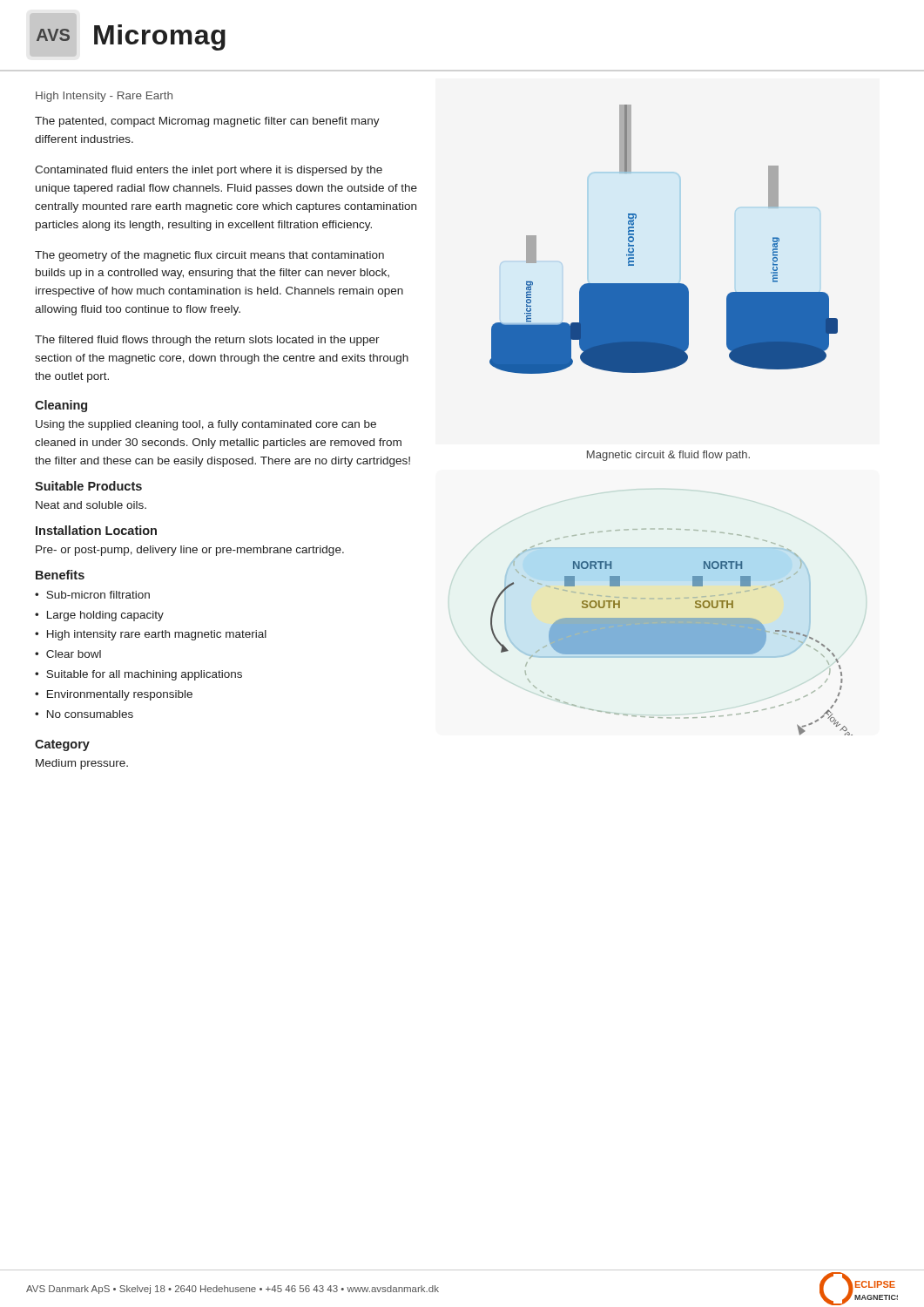Locate the photo
The width and height of the screenshot is (924, 1307).
(658, 261)
